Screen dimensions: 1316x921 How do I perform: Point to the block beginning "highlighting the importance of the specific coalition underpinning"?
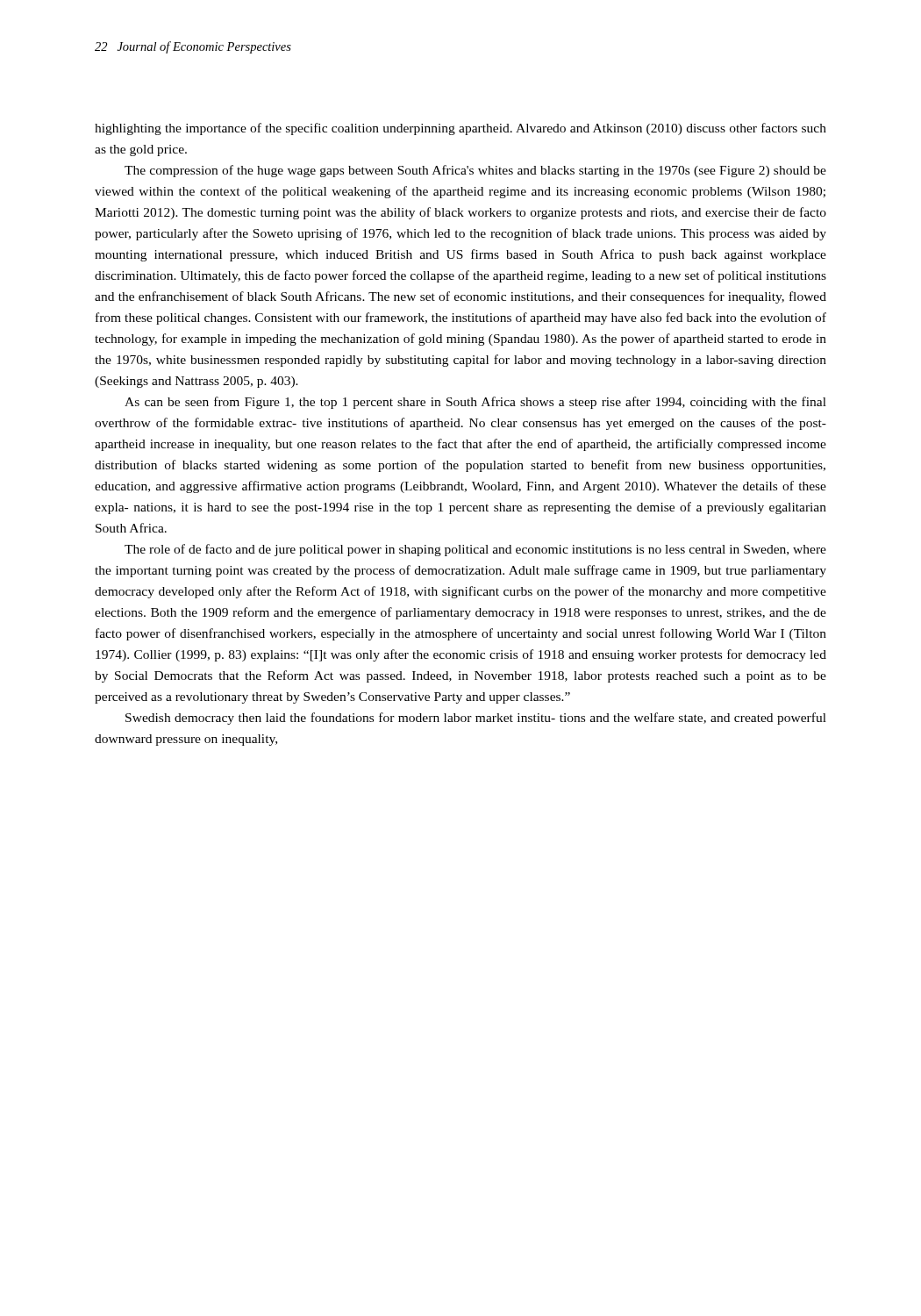(x=460, y=434)
